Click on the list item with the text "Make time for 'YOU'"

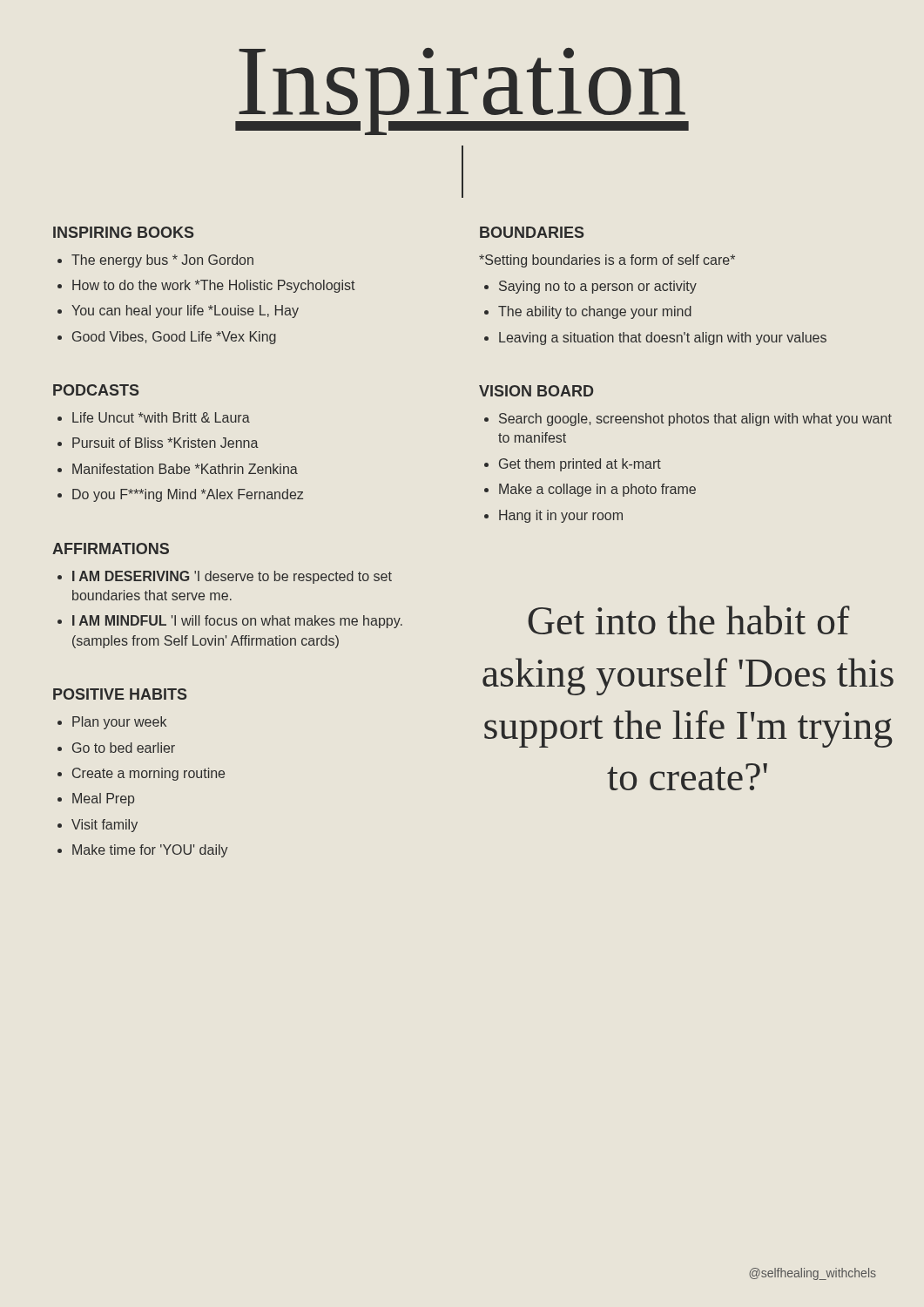pyautogui.click(x=150, y=850)
